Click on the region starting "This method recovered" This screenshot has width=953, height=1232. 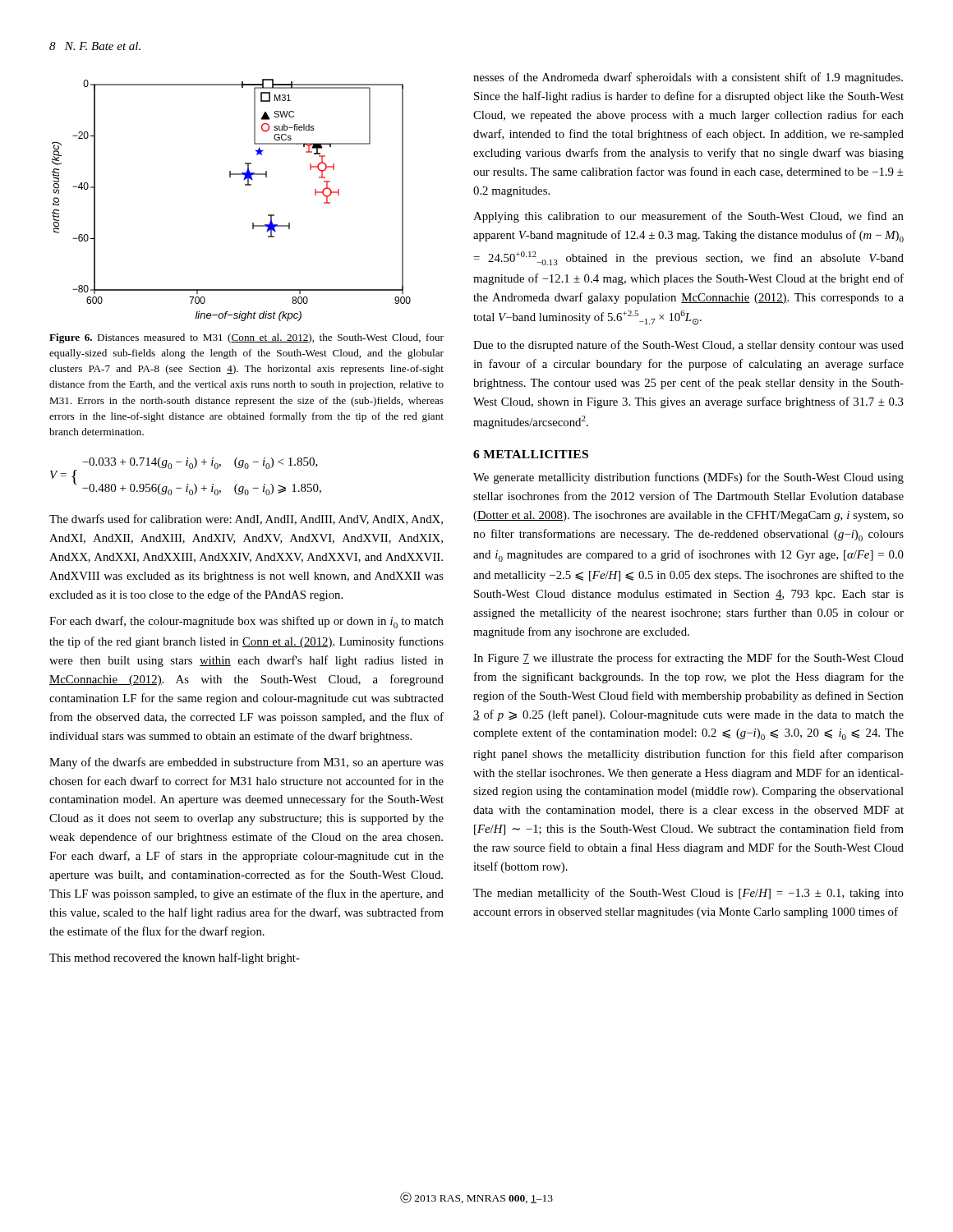tap(175, 958)
